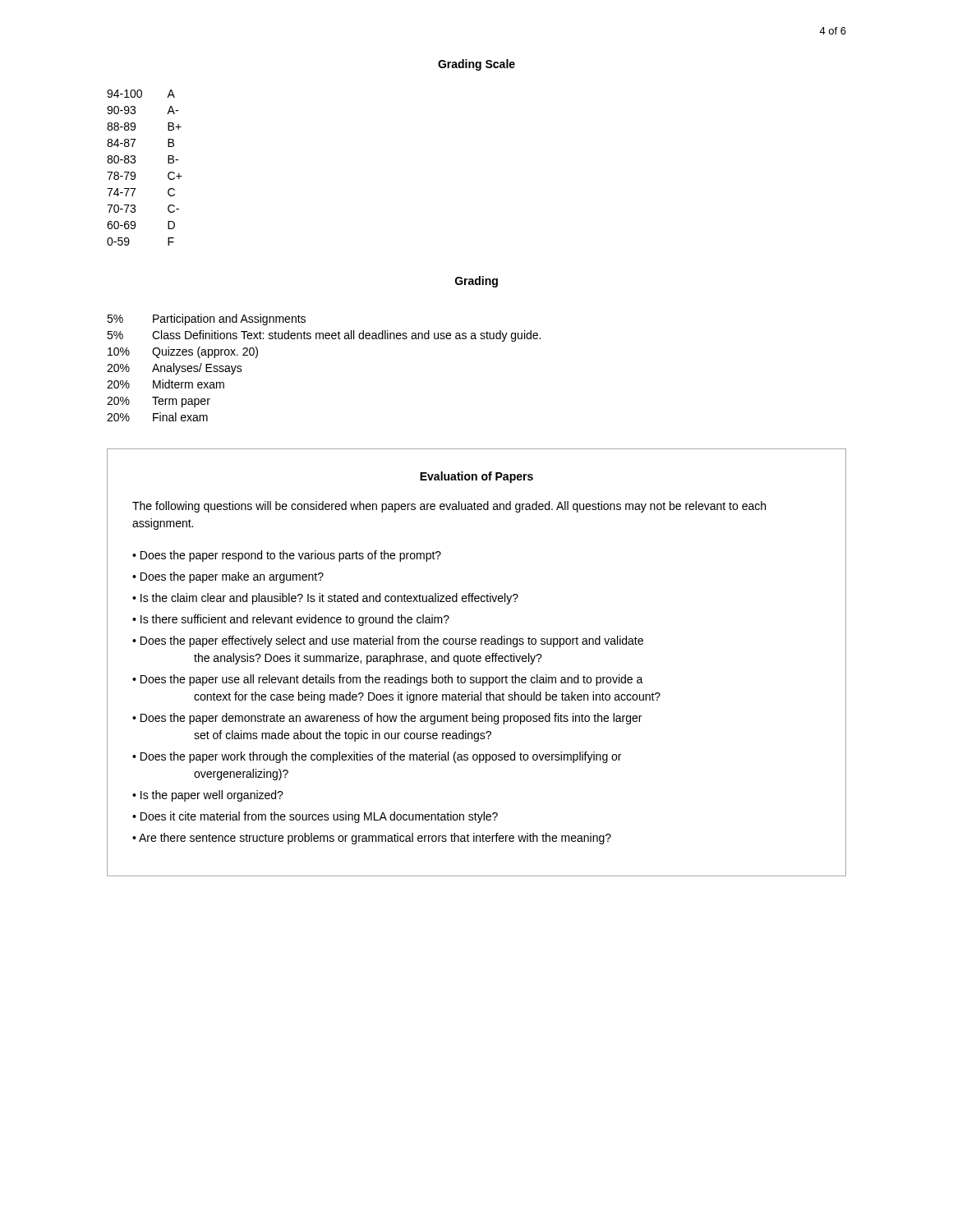Locate the text "20% Term paper"
The height and width of the screenshot is (1232, 953).
(x=159, y=402)
